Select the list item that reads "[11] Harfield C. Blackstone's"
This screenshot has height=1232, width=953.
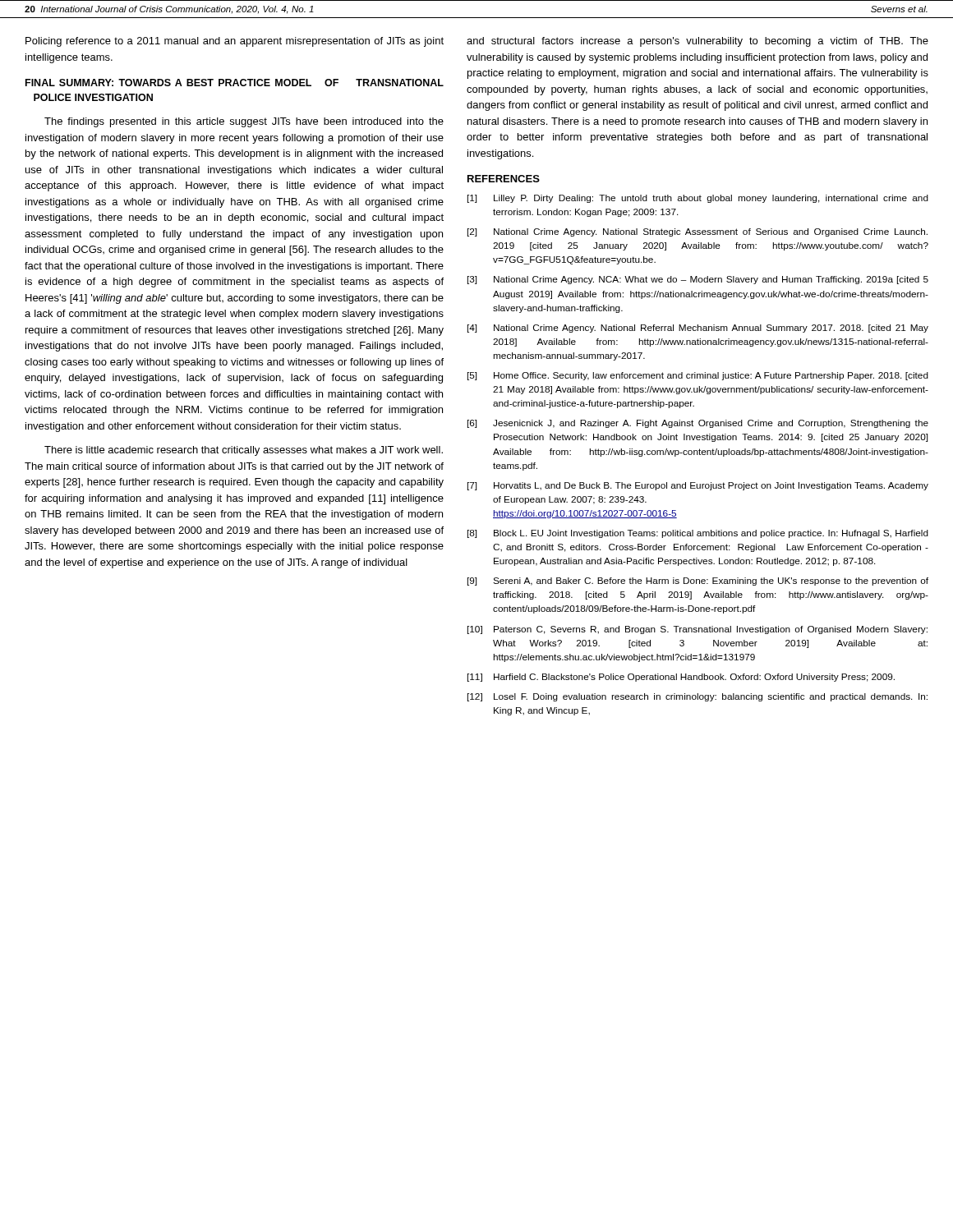698,677
